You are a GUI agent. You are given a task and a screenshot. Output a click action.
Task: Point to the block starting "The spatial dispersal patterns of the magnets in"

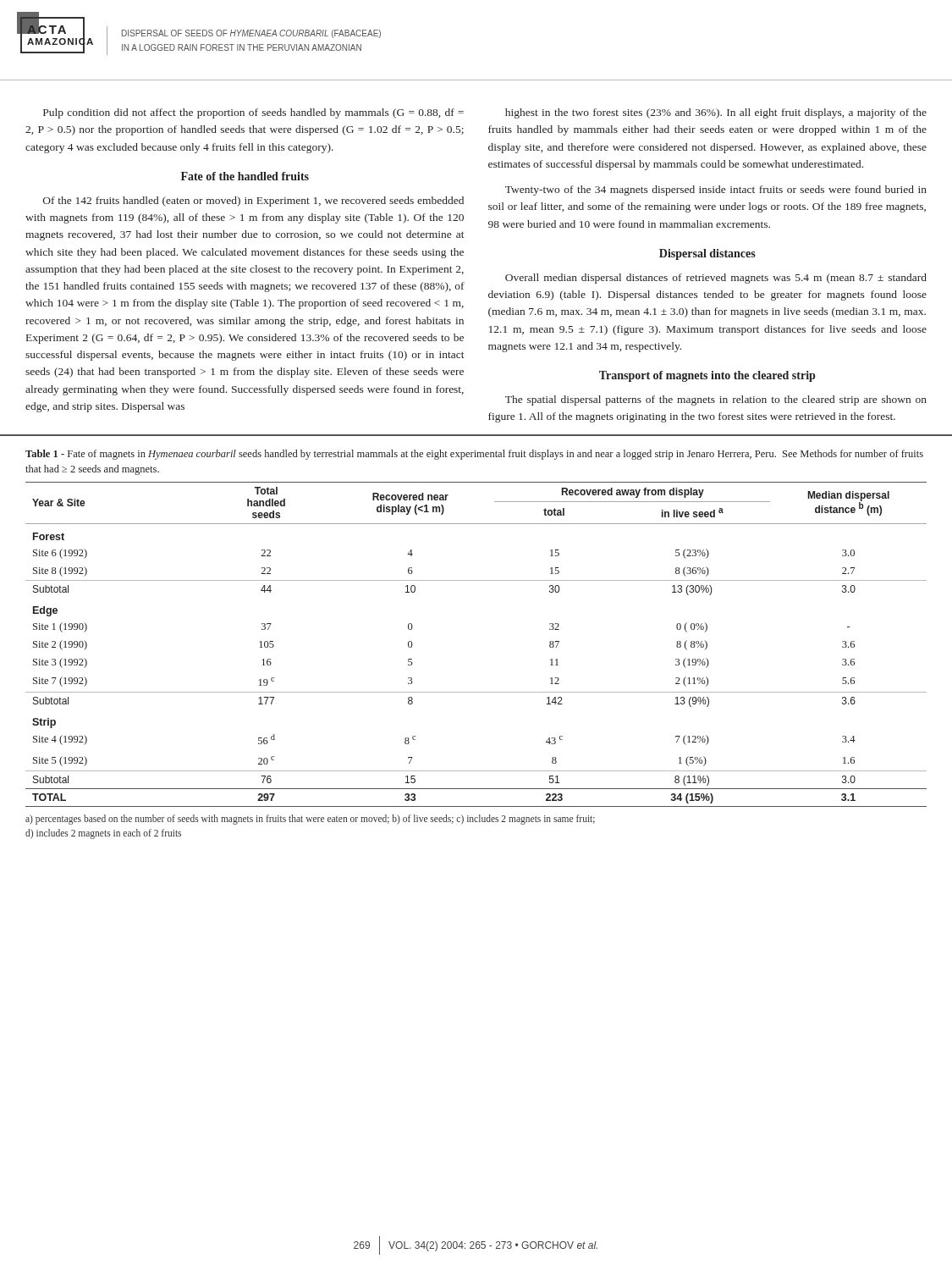click(x=707, y=408)
